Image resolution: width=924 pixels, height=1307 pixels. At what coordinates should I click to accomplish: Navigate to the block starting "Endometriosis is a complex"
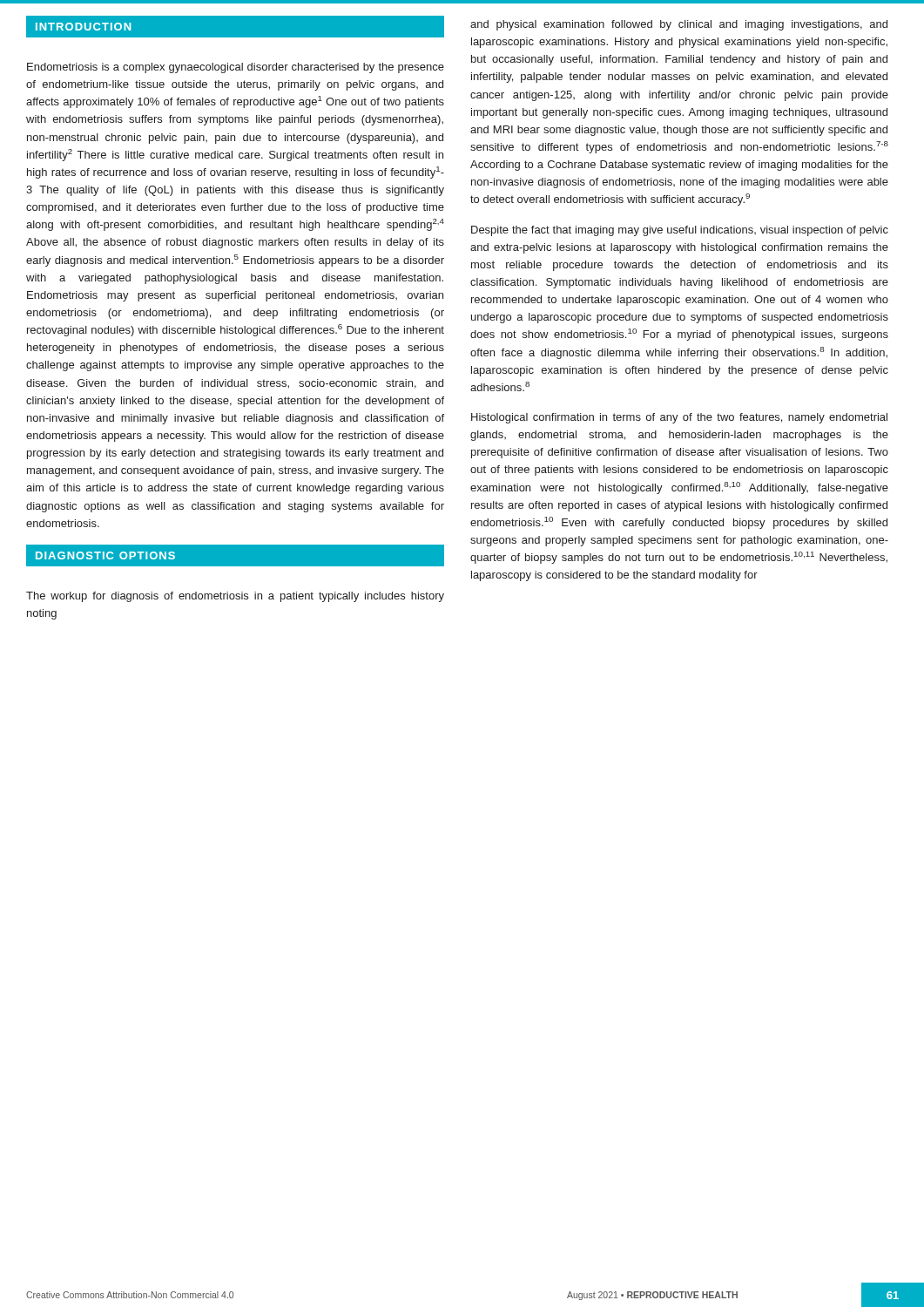pyautogui.click(x=235, y=295)
